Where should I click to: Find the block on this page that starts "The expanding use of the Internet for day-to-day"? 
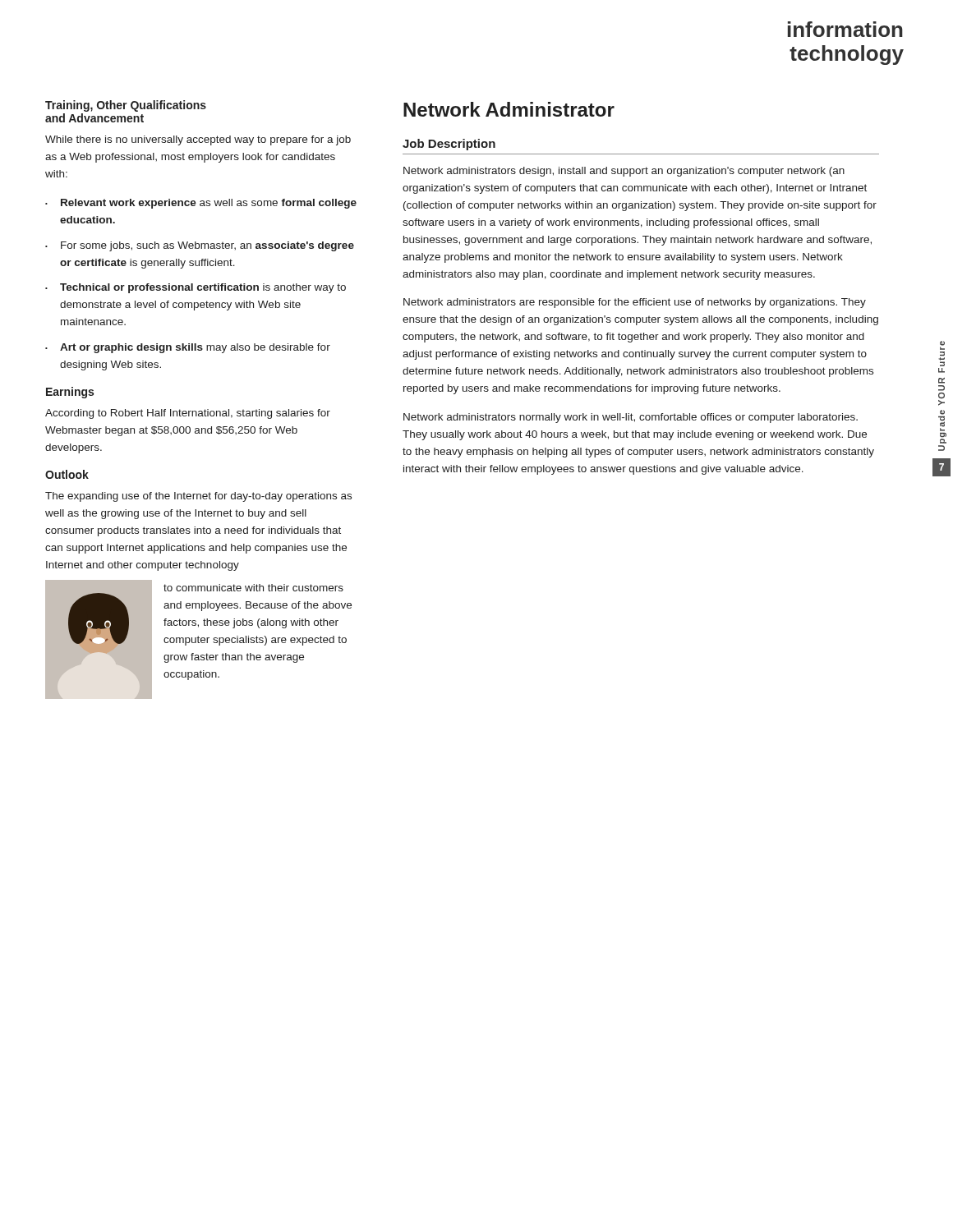click(x=199, y=530)
